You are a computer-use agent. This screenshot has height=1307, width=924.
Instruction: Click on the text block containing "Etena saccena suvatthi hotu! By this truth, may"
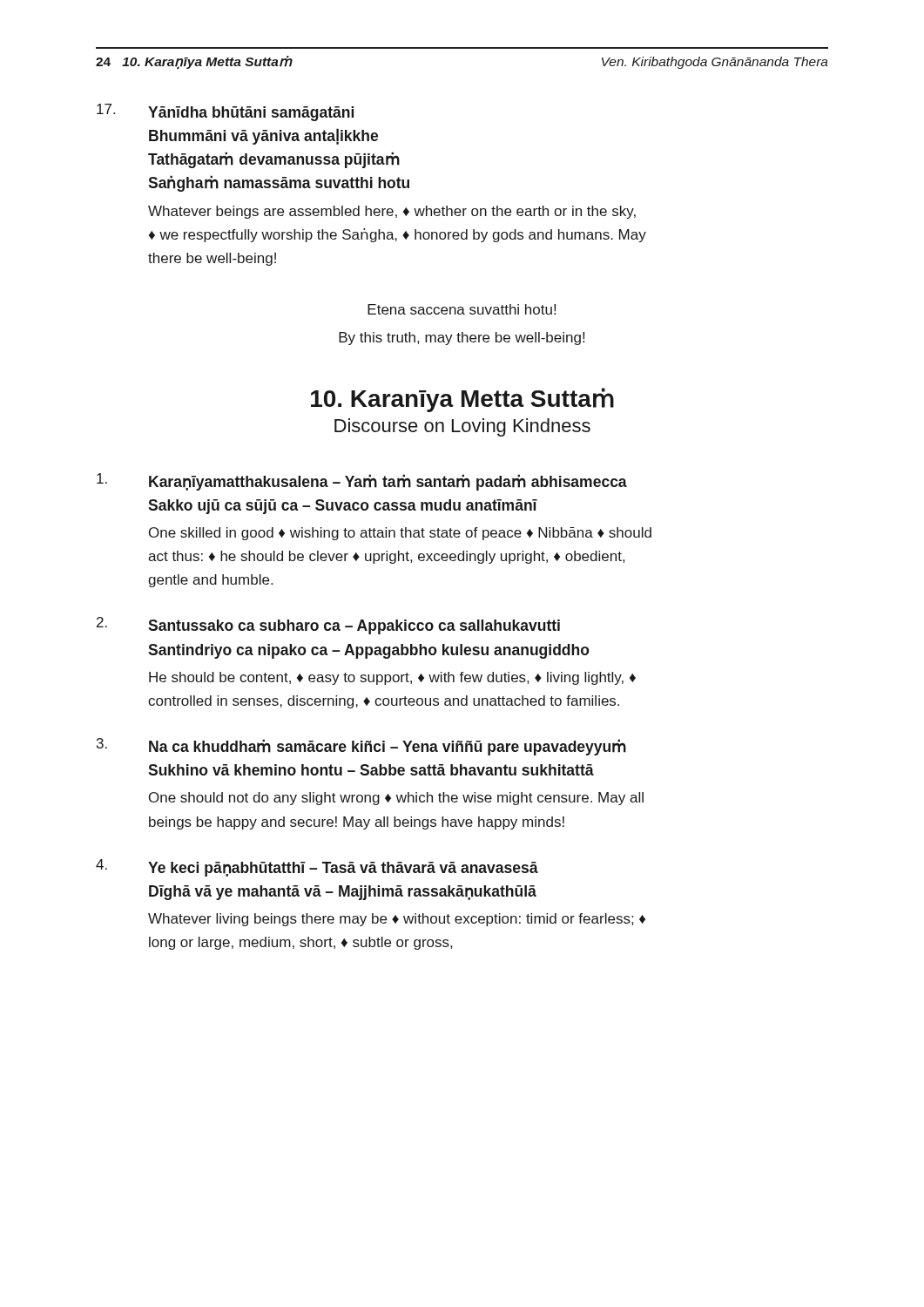click(462, 324)
